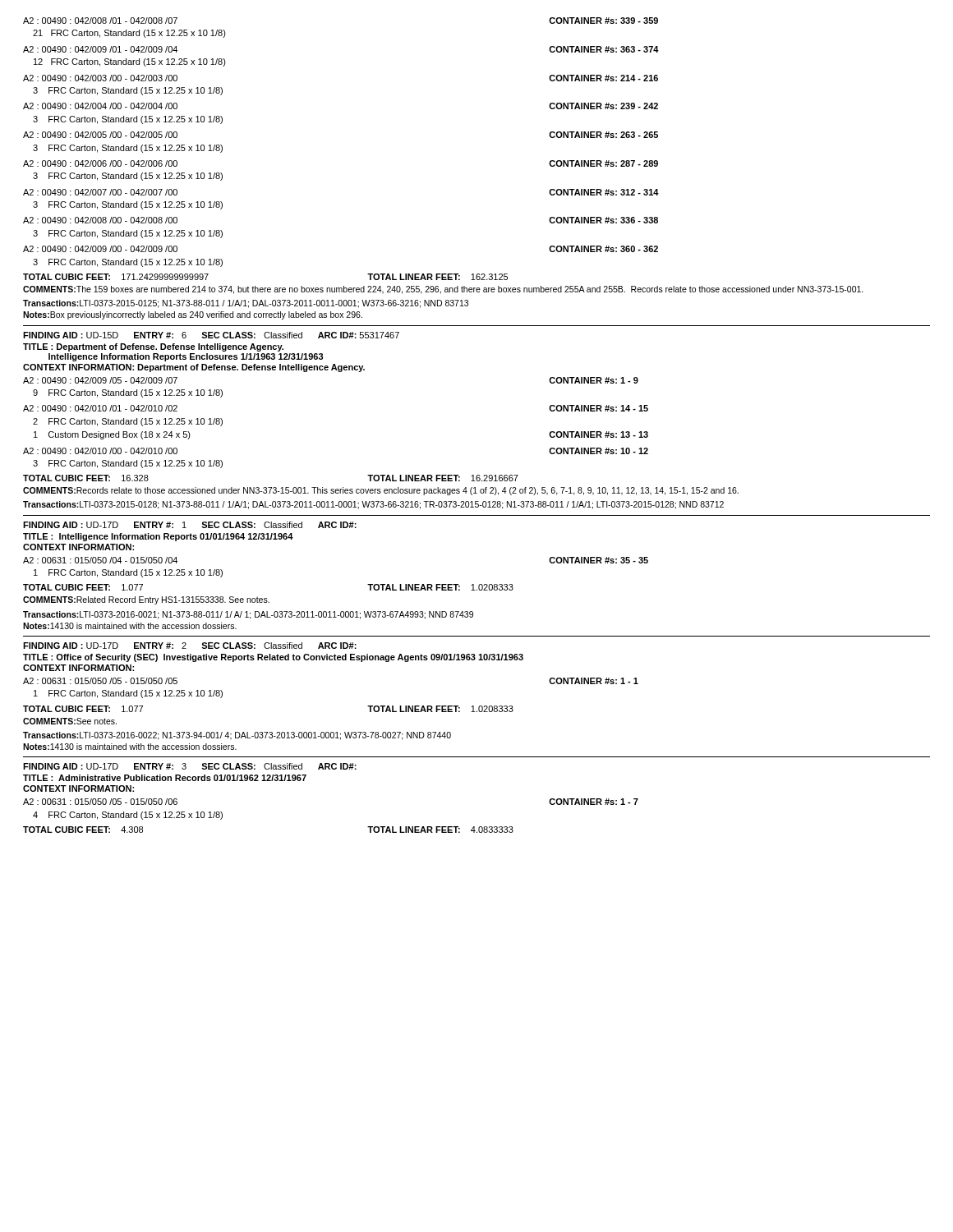
Task: Point to the text block starting "A2 : 00490 : 042/003 /00 -"
Action: click(98, 78)
